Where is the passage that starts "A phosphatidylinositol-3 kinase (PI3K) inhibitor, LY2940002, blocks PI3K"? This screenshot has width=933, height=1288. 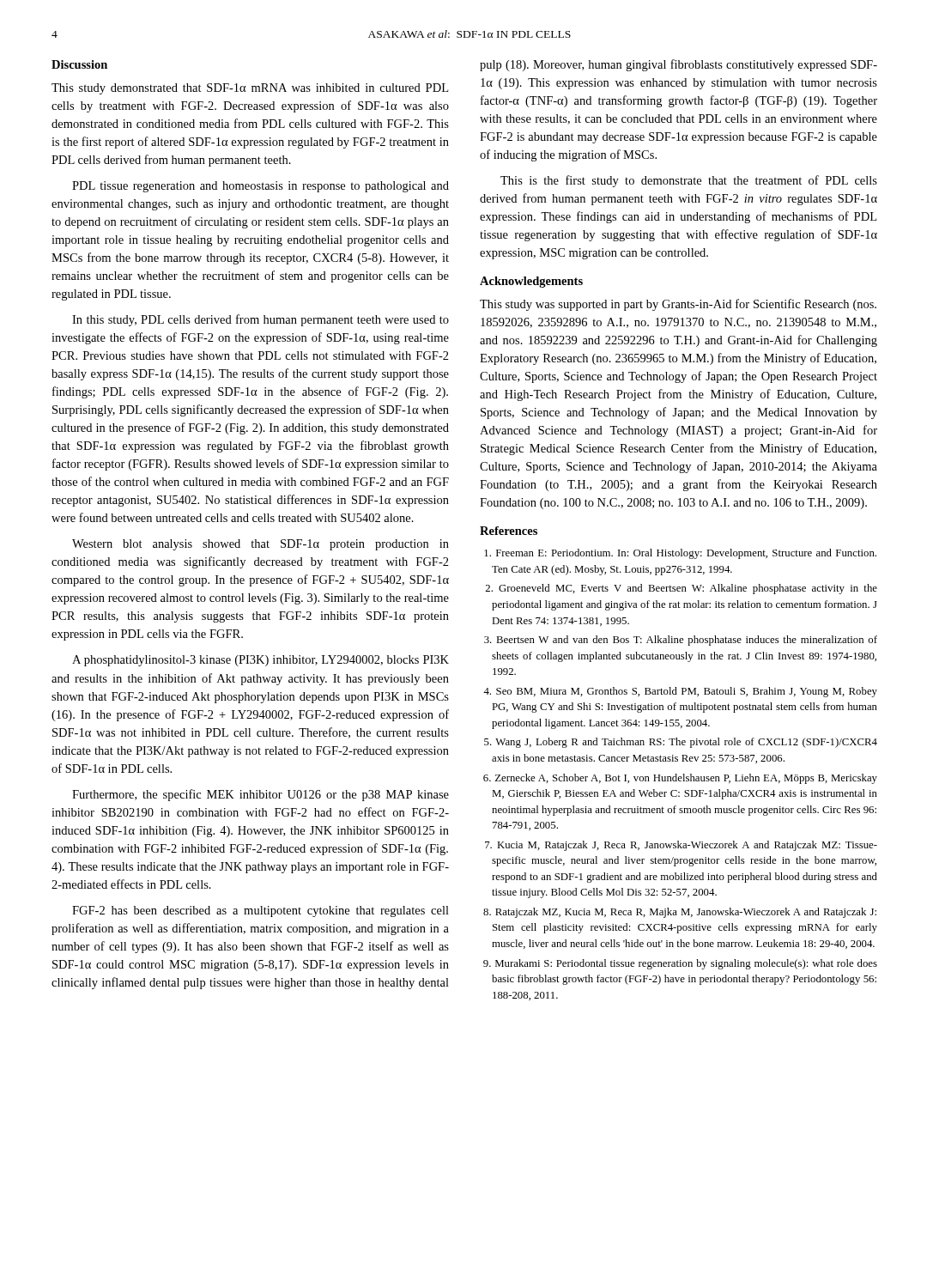[x=250, y=714]
